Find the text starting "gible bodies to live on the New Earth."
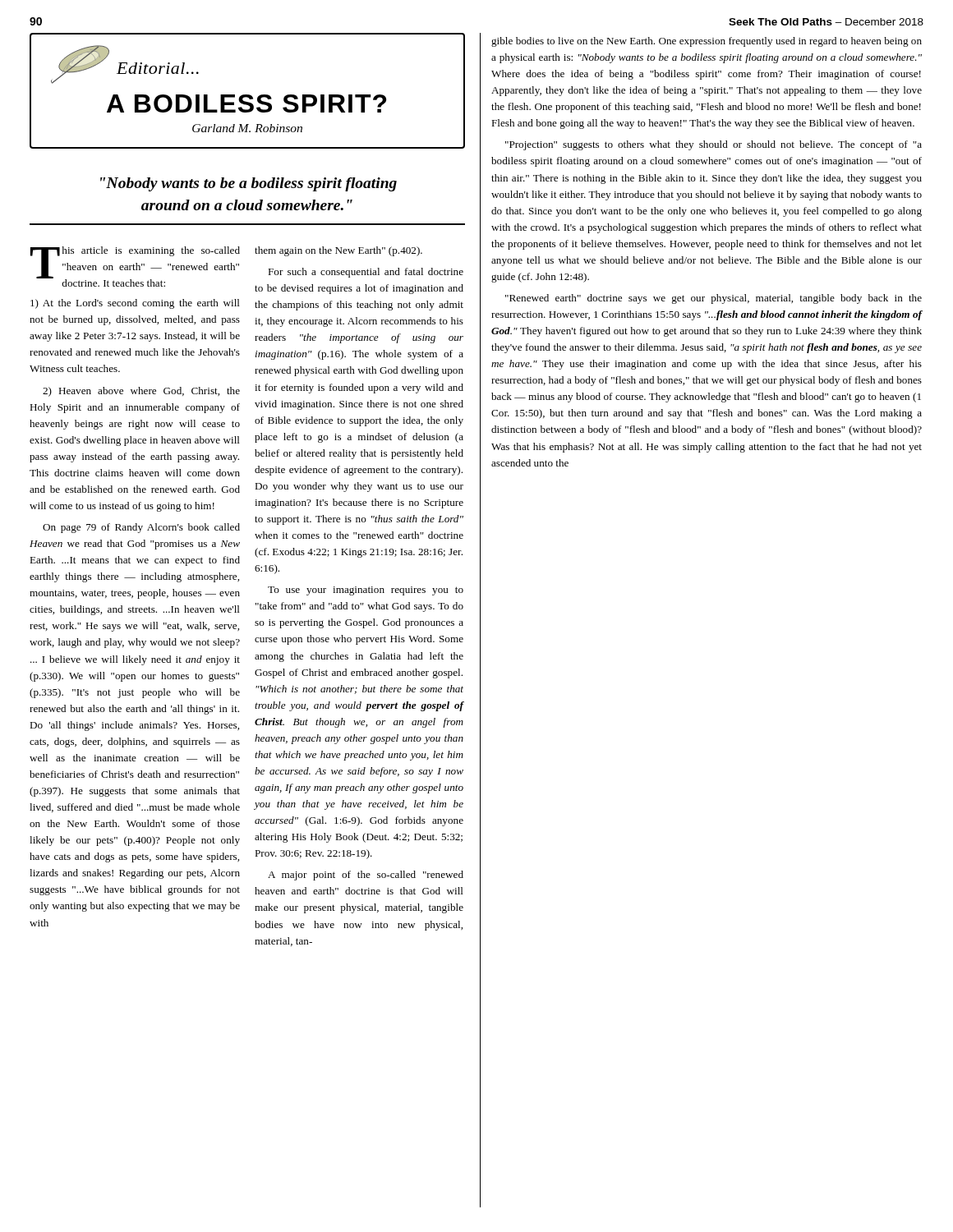The width and height of the screenshot is (953, 1232). pyautogui.click(x=707, y=252)
